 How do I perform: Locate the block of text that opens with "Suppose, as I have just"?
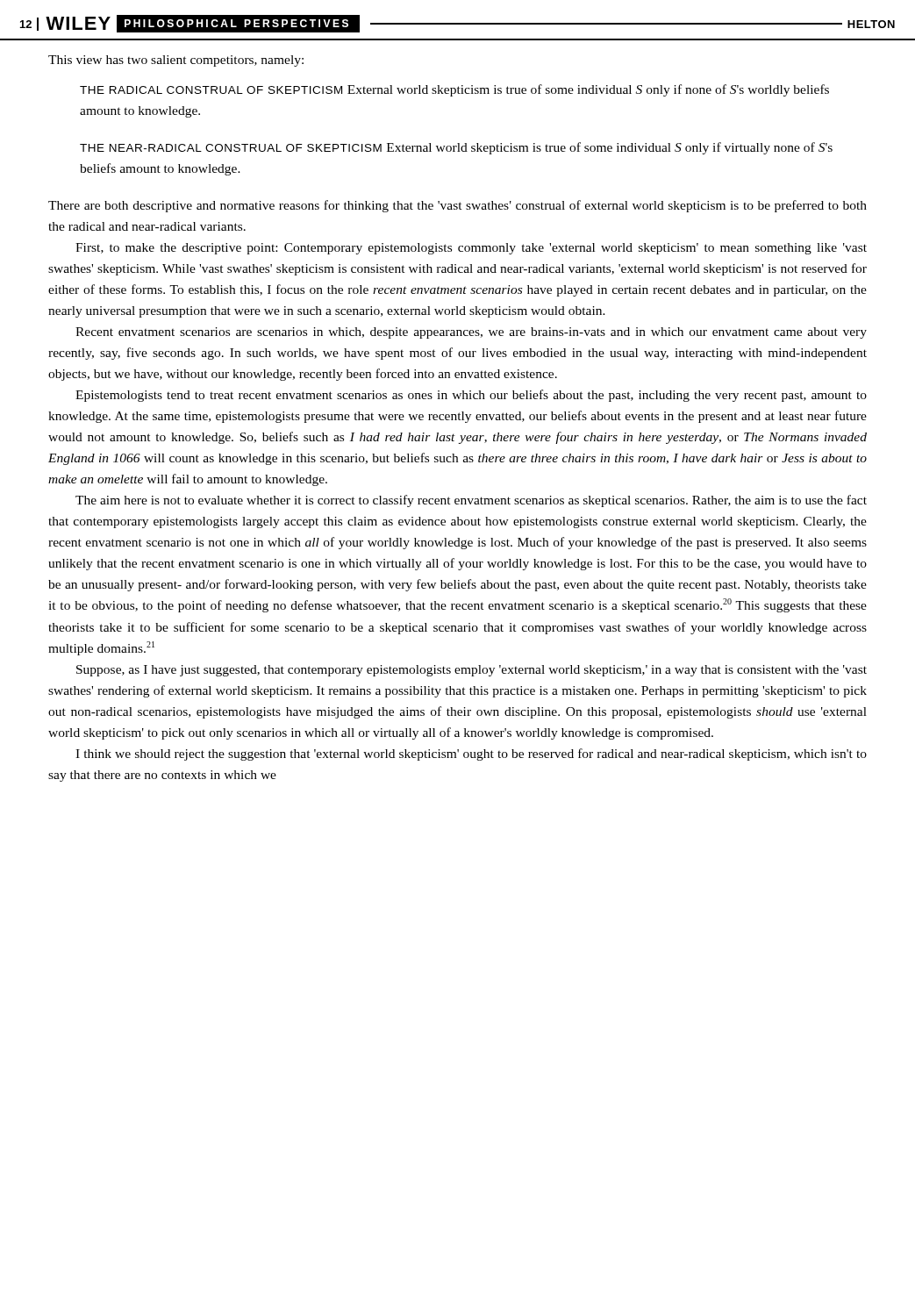click(458, 700)
